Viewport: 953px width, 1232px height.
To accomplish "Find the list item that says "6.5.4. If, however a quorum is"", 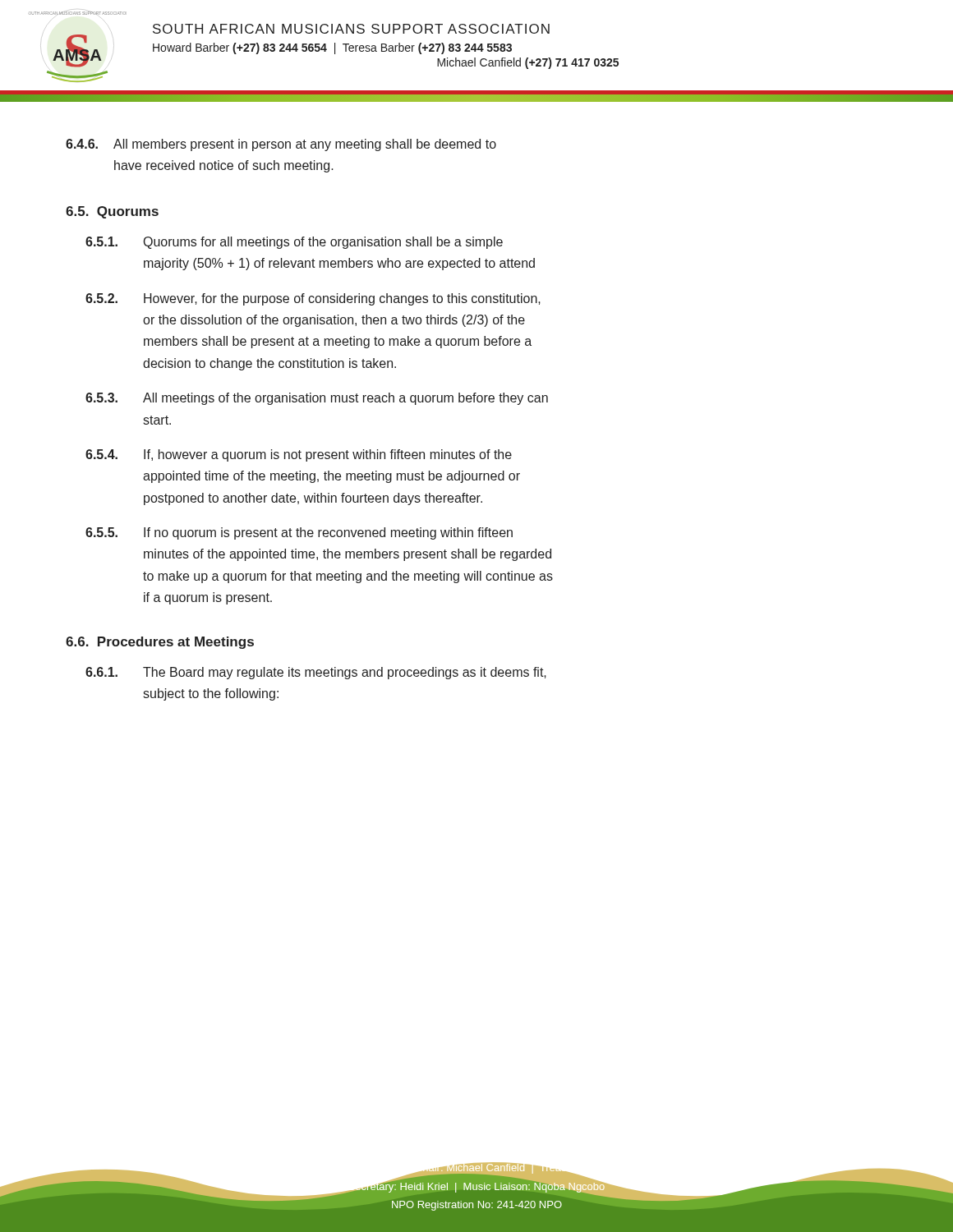I will 486,477.
